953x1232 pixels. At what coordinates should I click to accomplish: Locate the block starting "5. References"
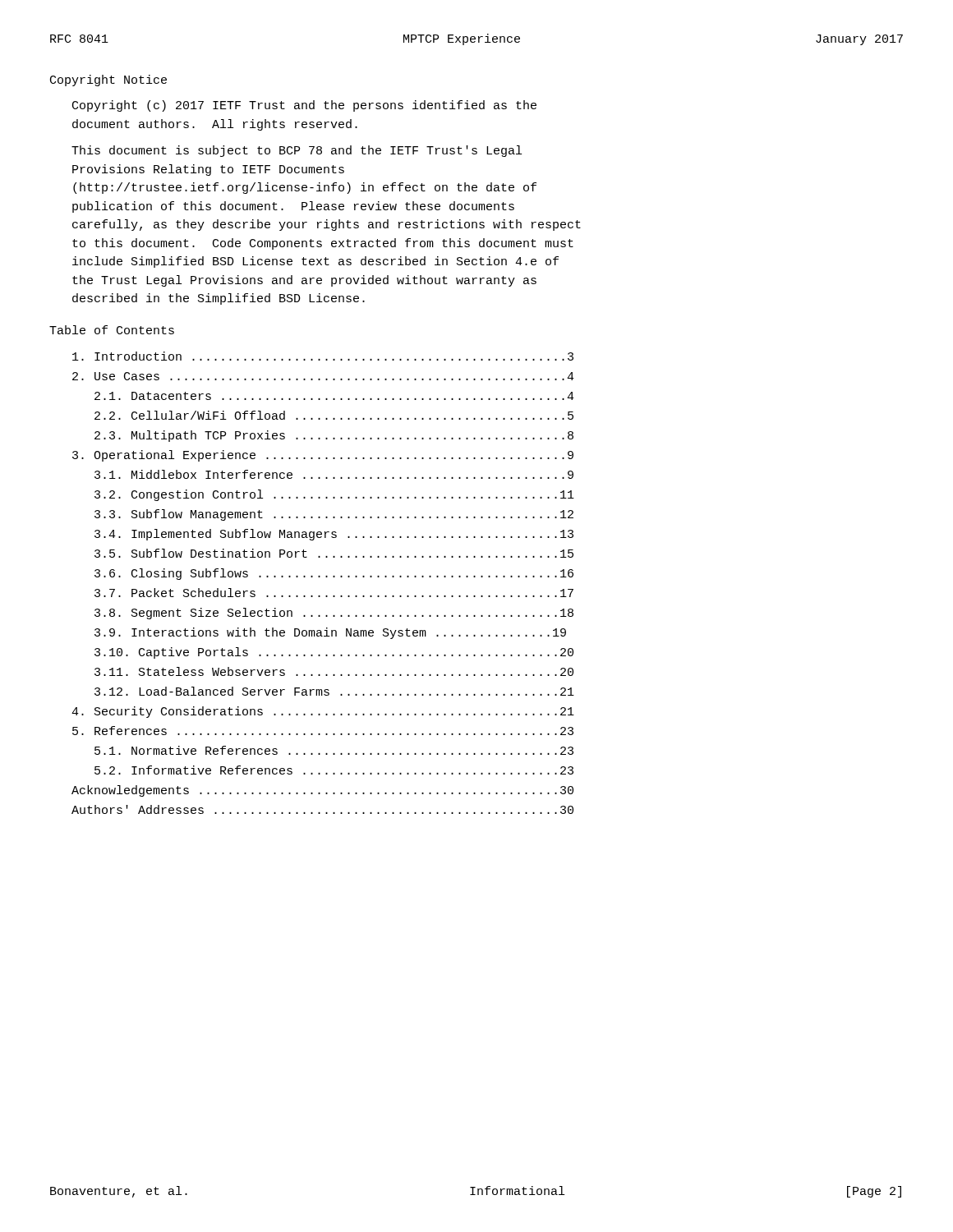(x=312, y=732)
